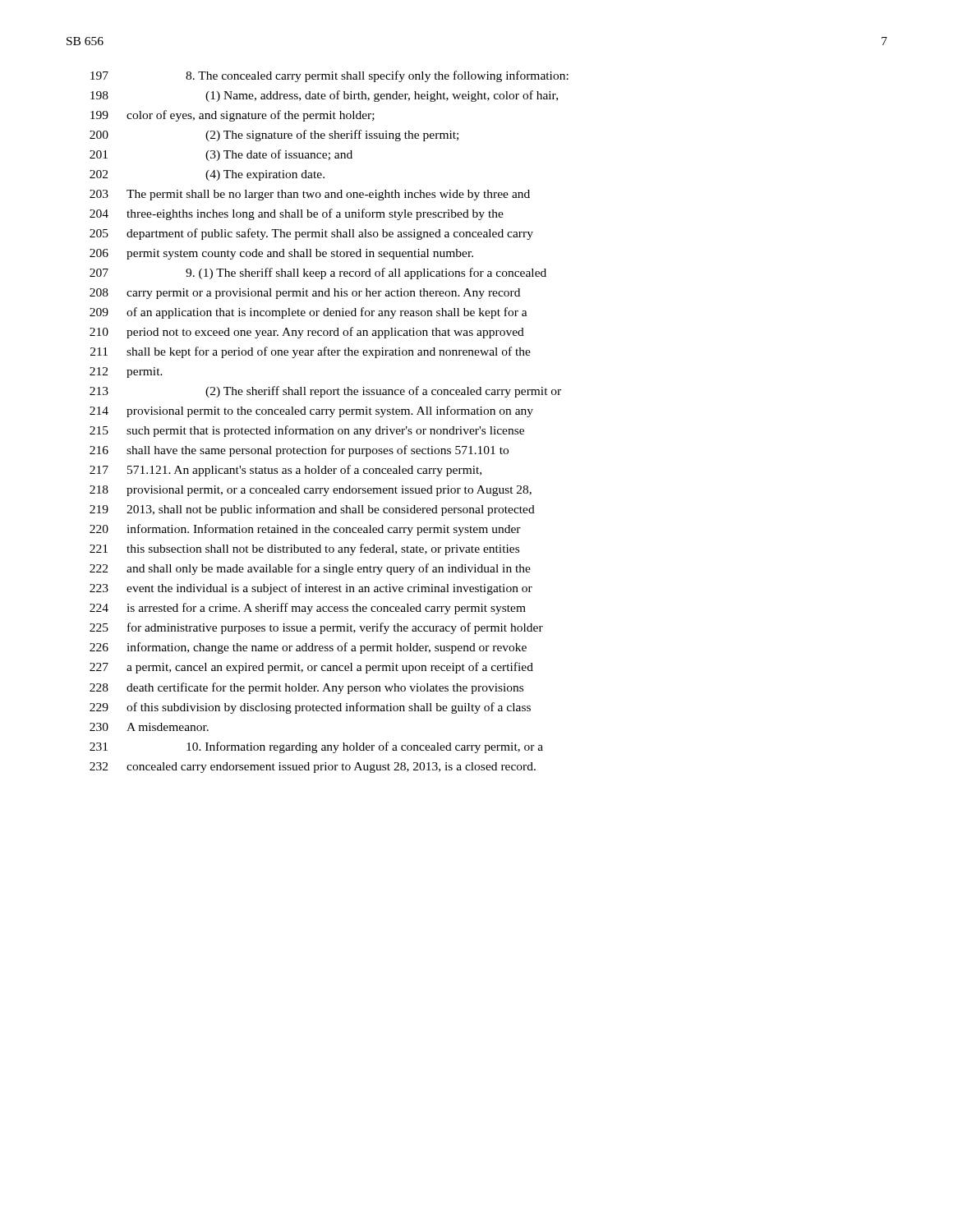The height and width of the screenshot is (1232, 953).
Task: Navigate to the text starting "212 permit."
Action: pyautogui.click(x=126, y=372)
